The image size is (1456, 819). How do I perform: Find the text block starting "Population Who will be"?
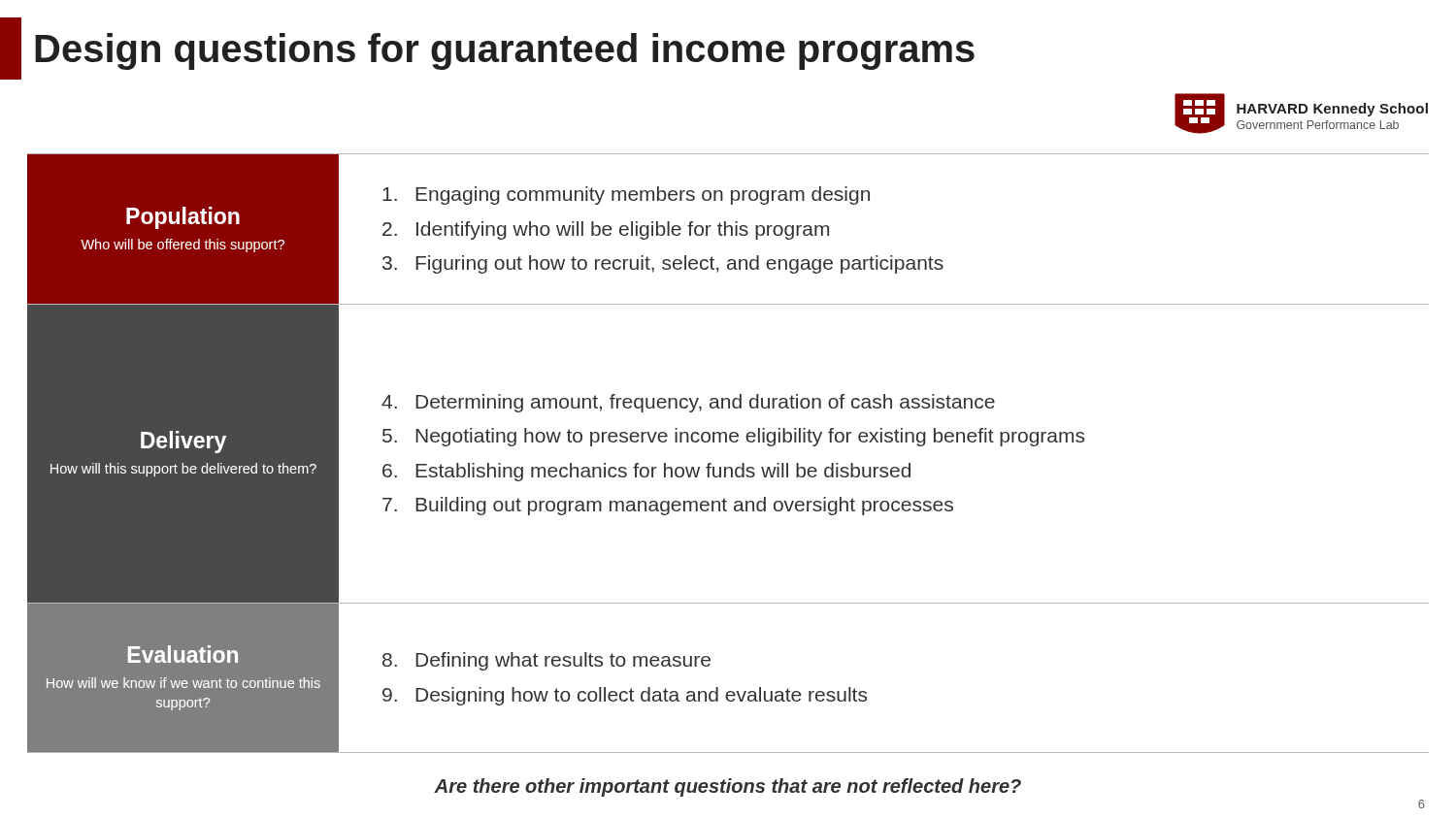coord(183,229)
